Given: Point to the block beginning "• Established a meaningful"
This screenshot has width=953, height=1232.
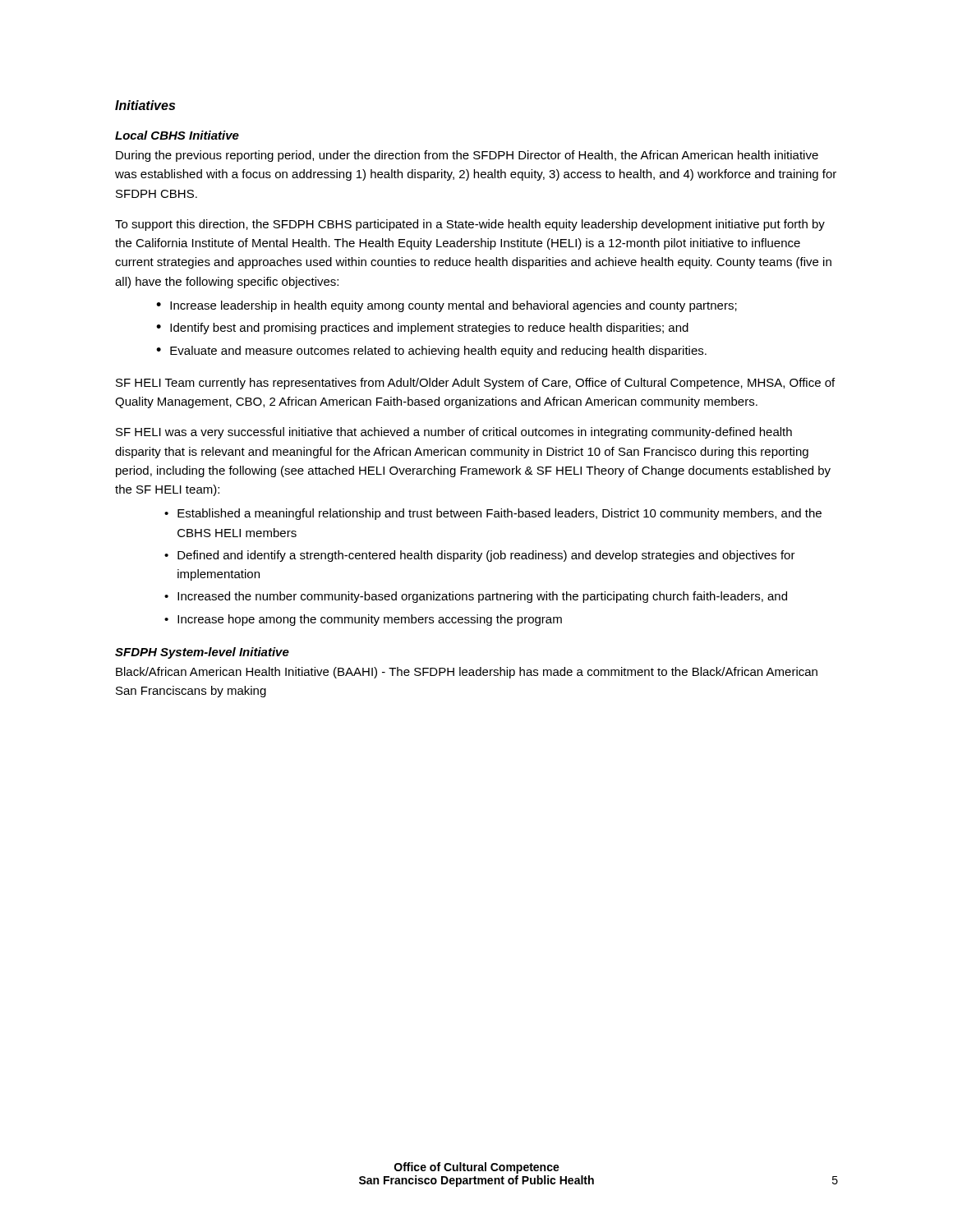Looking at the screenshot, I should click(501, 523).
